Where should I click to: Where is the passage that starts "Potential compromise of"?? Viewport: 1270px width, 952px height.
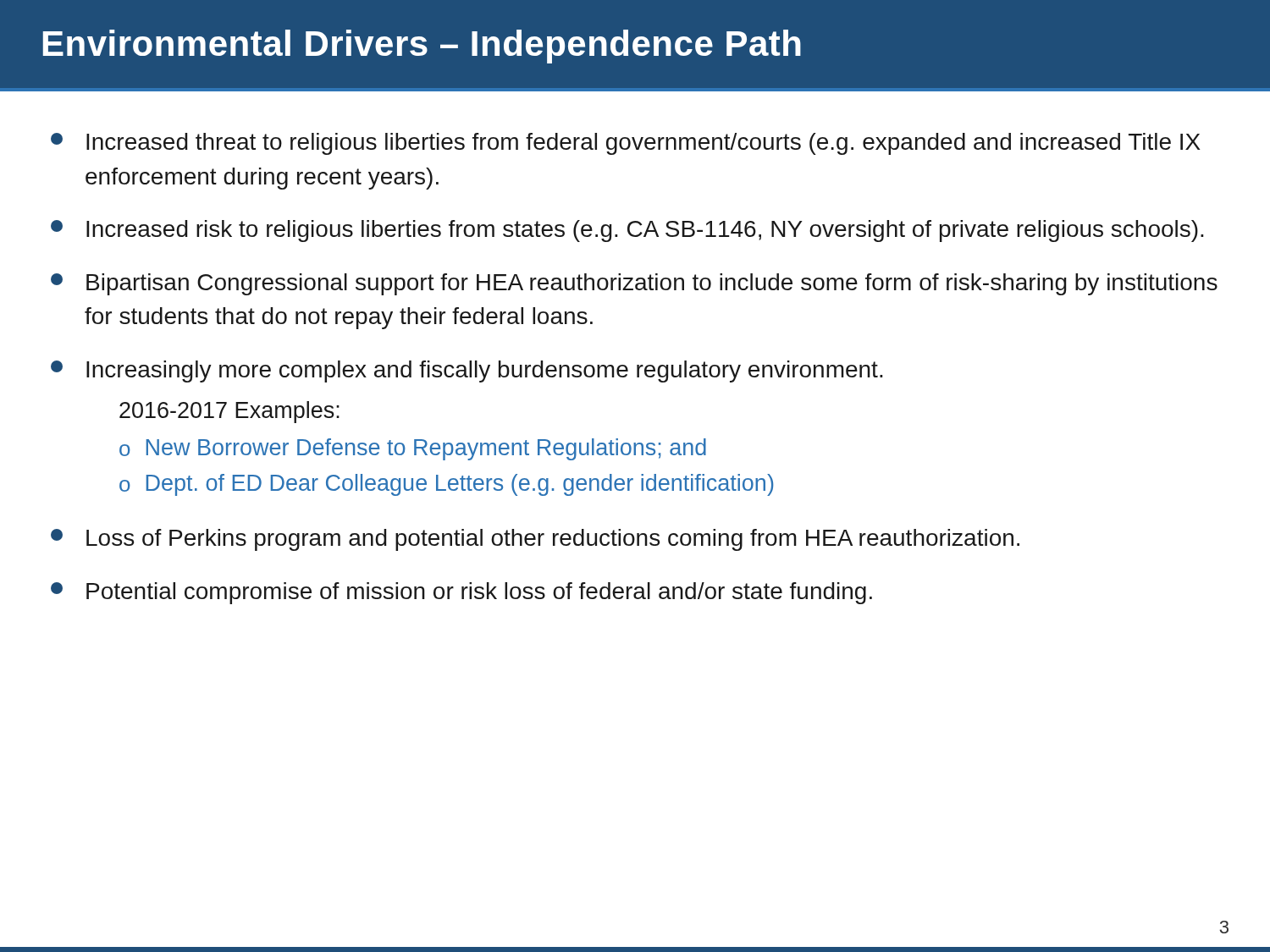(x=635, y=592)
